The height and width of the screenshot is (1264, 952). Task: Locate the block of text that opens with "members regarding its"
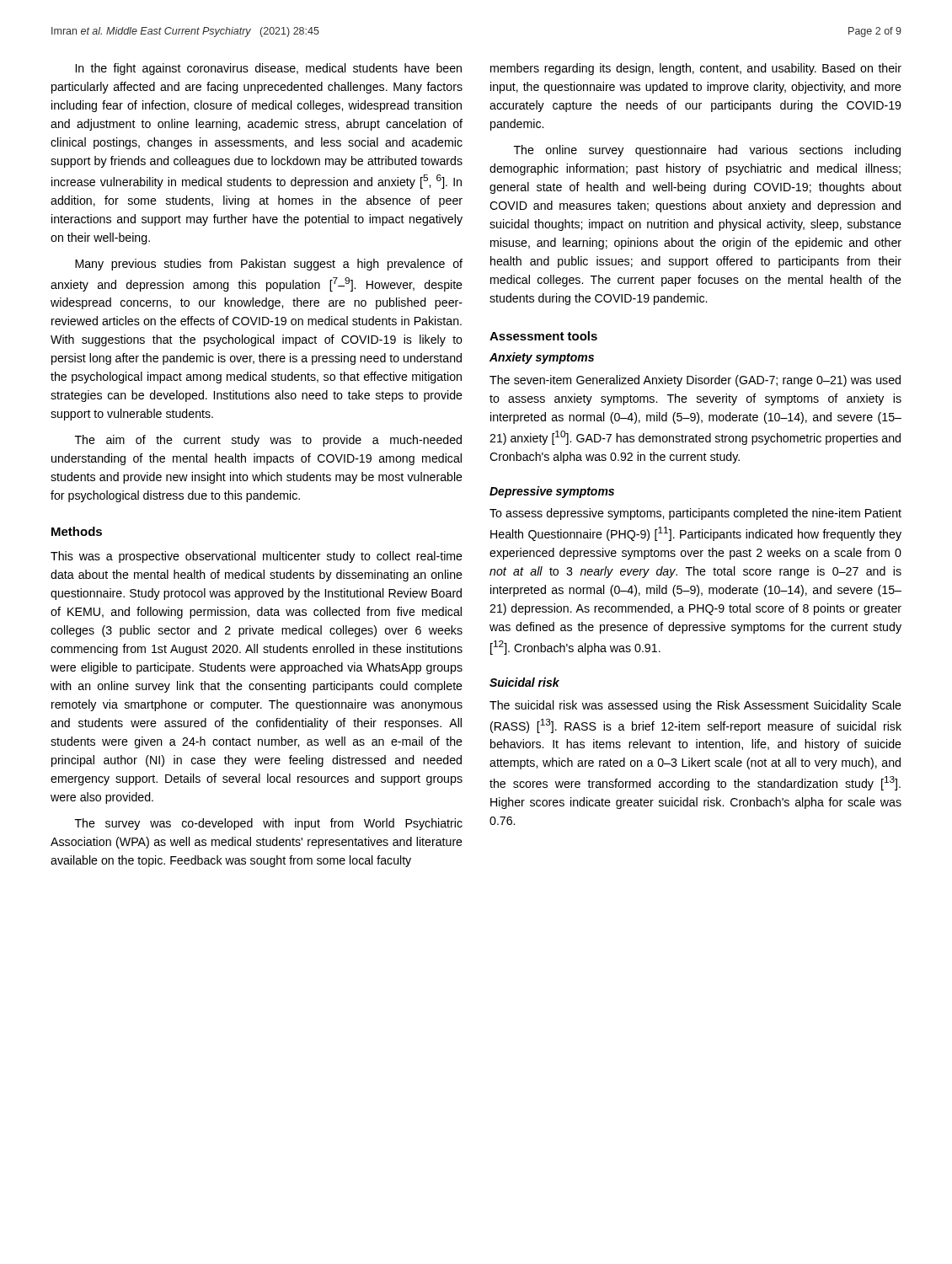pos(695,96)
